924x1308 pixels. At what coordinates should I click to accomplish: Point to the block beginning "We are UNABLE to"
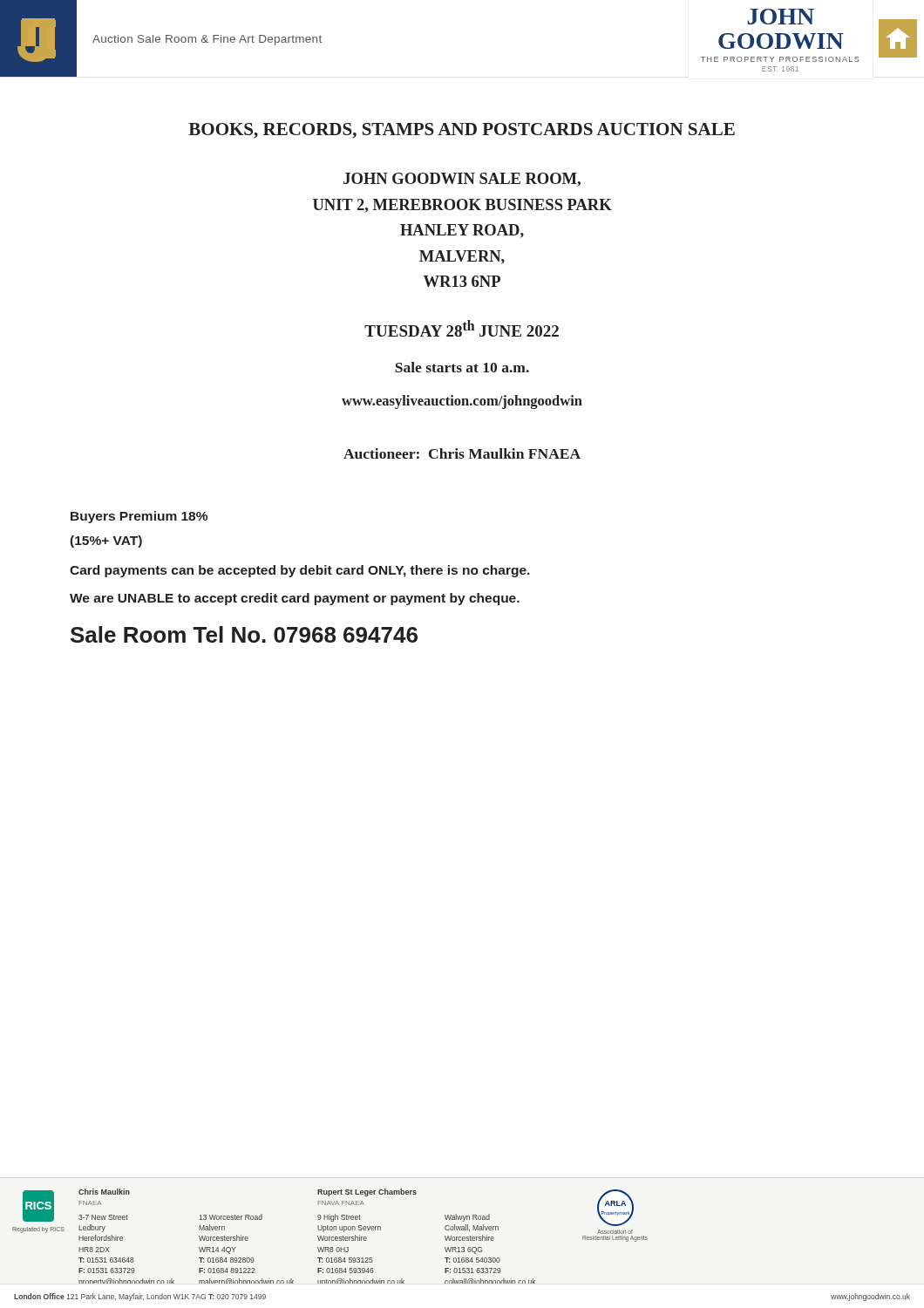pyautogui.click(x=295, y=598)
